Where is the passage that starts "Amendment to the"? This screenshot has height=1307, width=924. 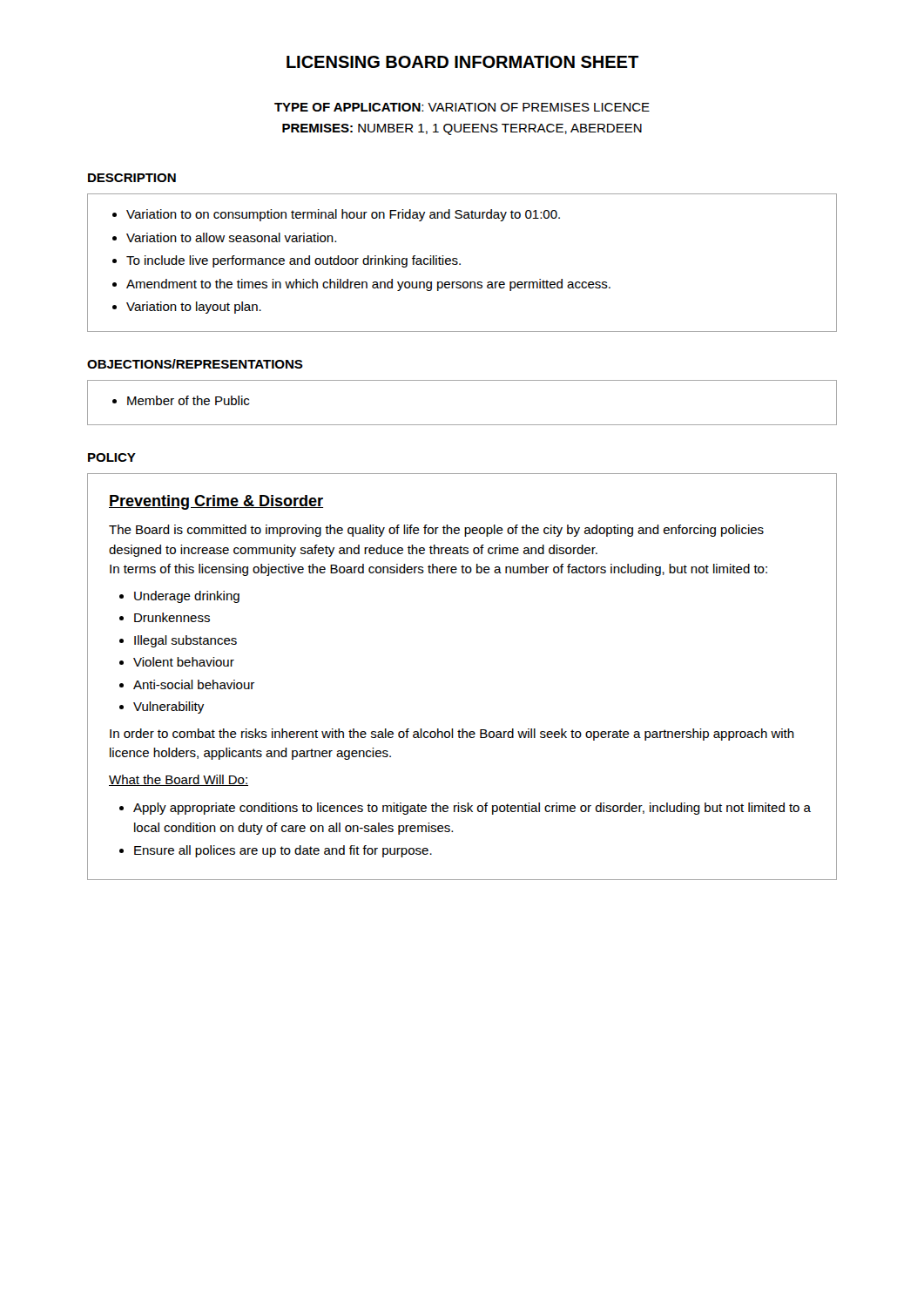(x=462, y=284)
